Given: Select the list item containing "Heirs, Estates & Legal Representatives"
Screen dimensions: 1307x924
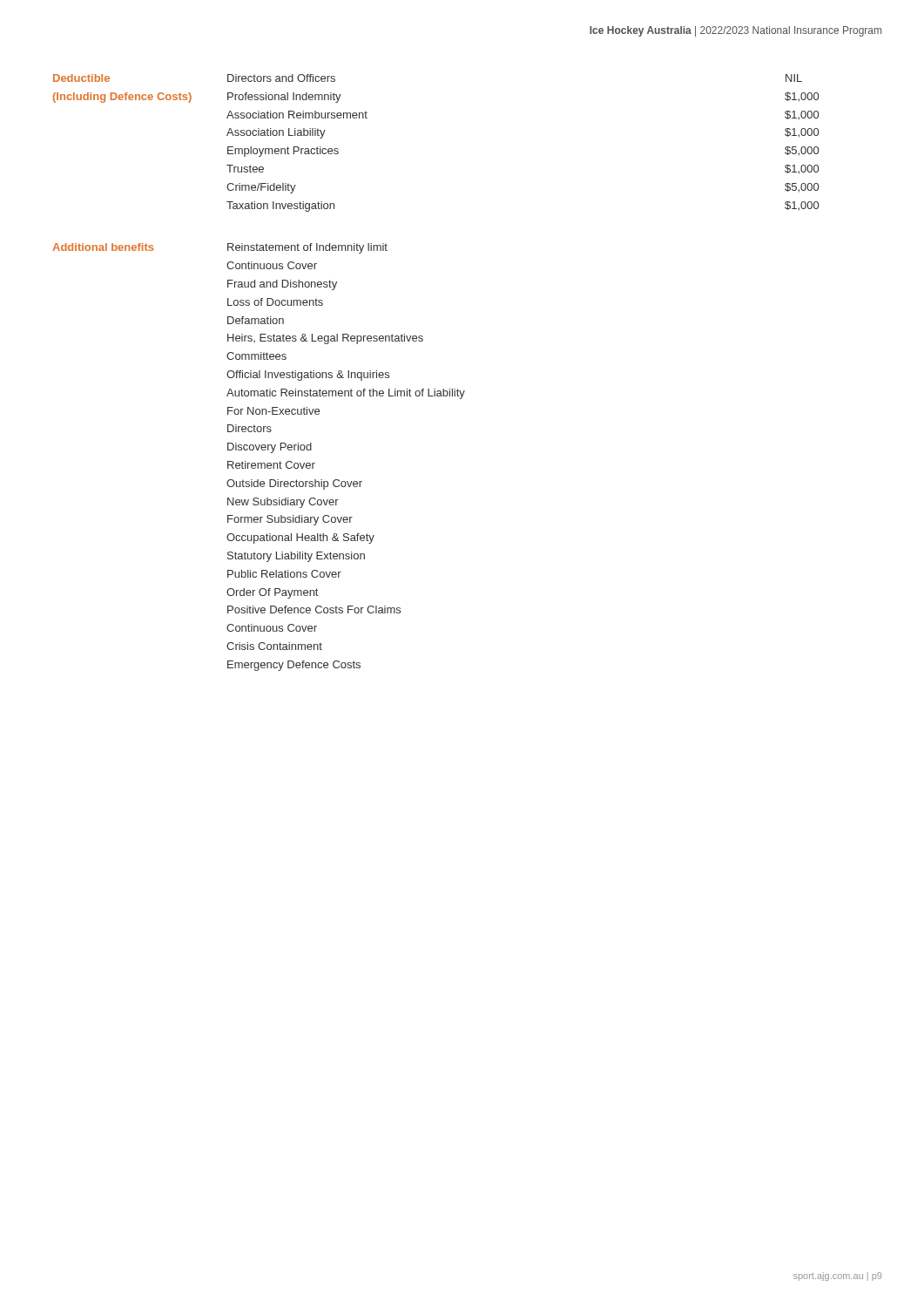Looking at the screenshot, I should [x=325, y=338].
